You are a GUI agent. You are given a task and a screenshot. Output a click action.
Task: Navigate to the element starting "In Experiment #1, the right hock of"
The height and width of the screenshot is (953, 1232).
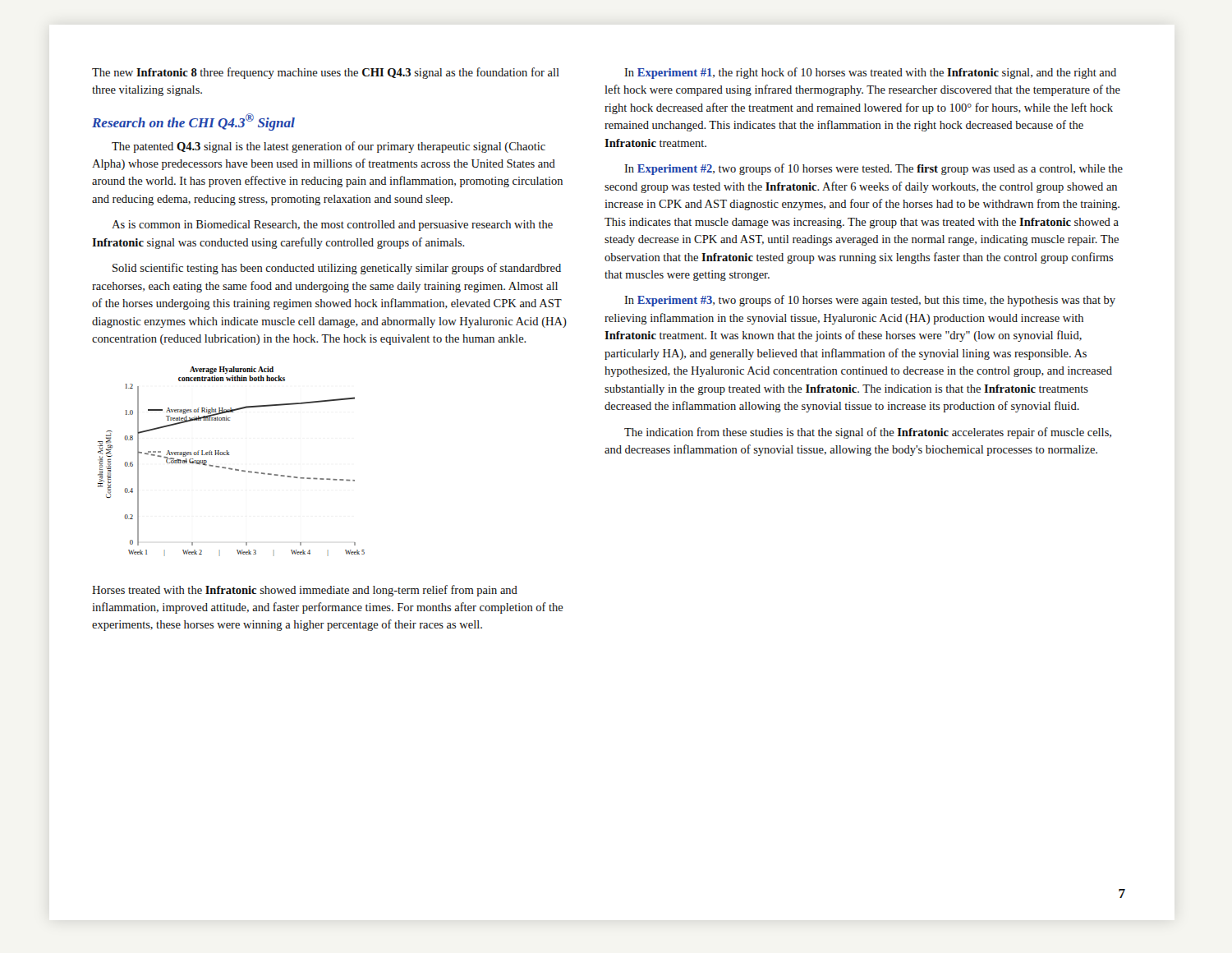[868, 108]
